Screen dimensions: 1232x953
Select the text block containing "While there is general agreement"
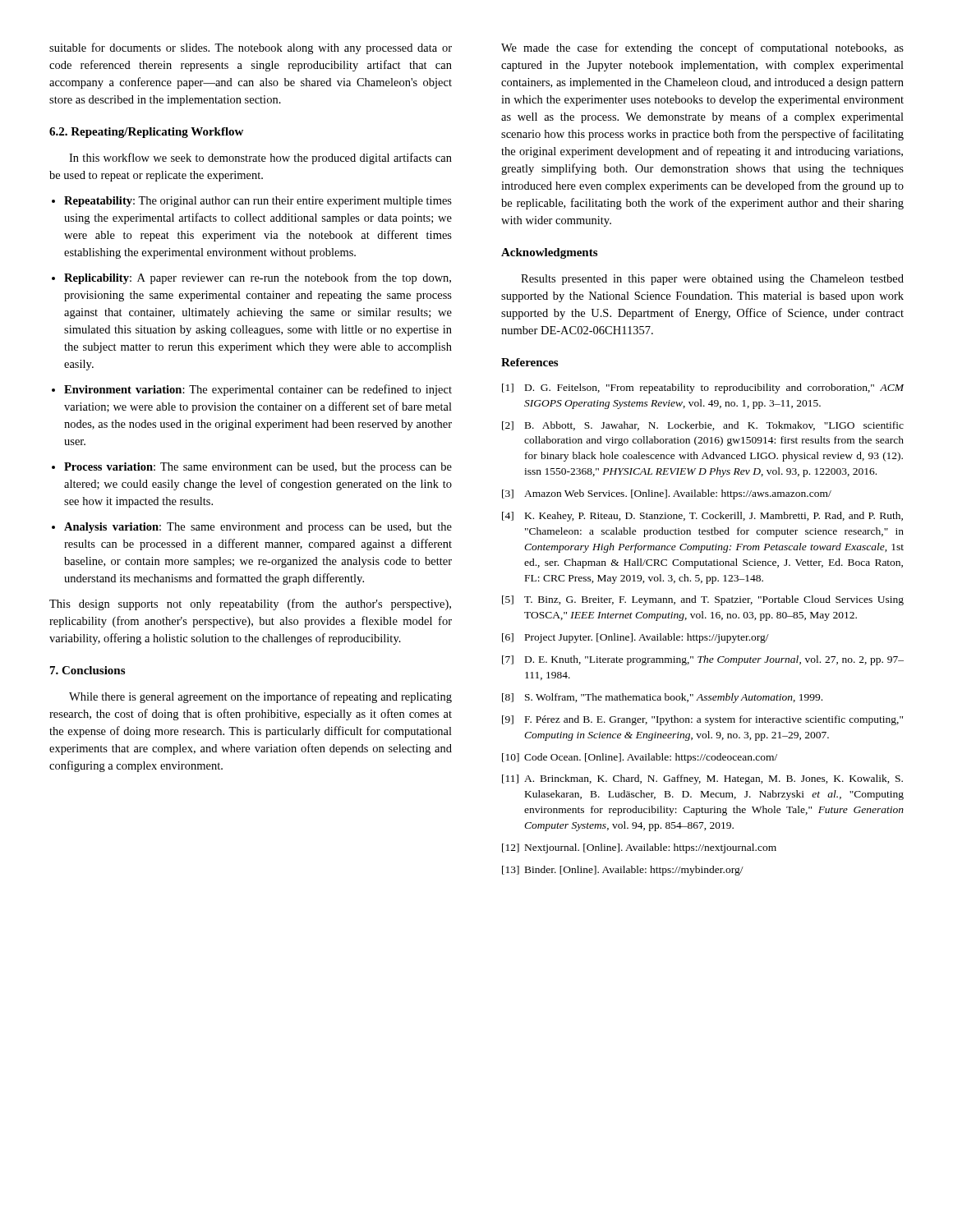(x=251, y=731)
